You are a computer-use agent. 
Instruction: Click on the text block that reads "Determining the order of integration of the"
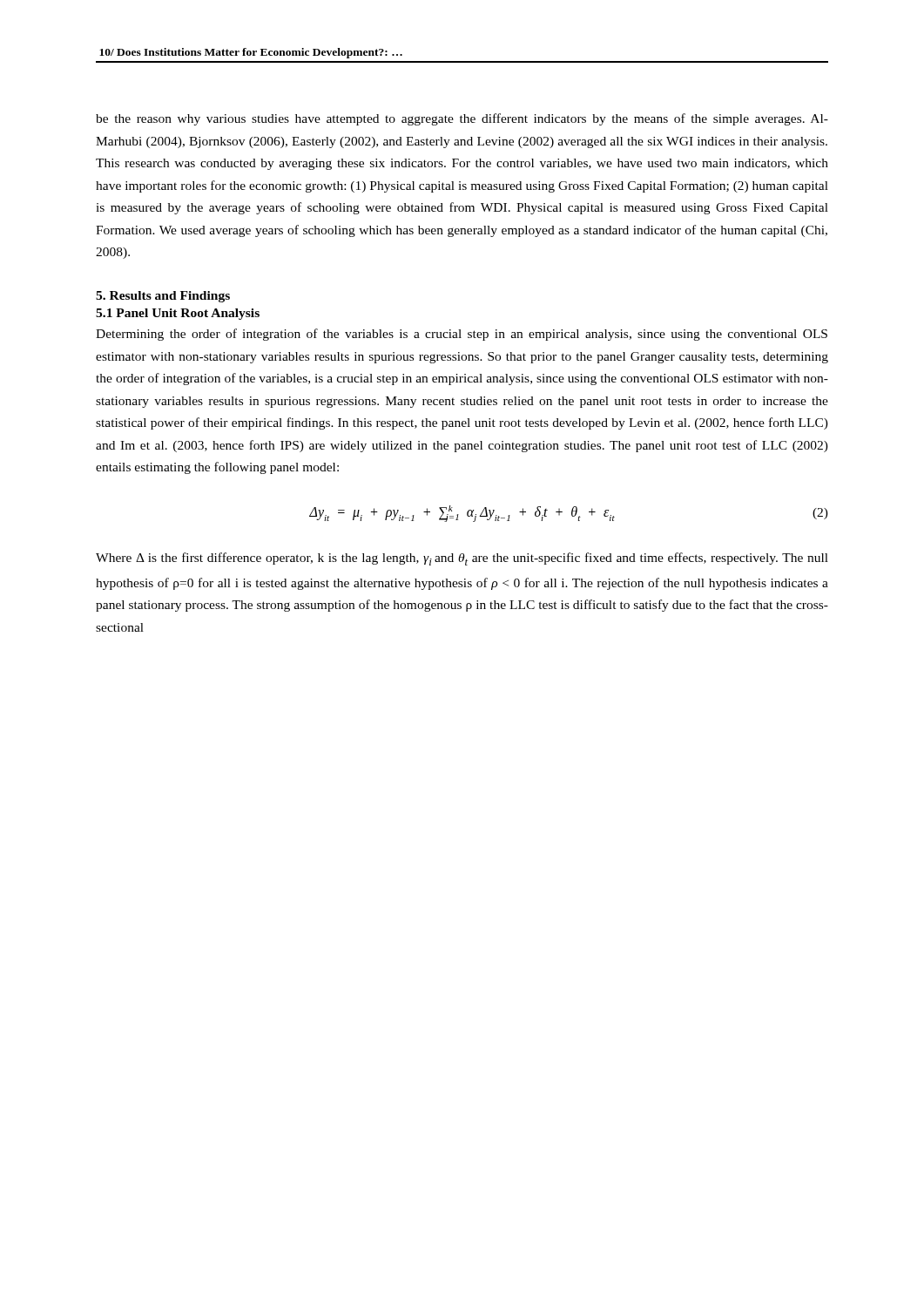tap(462, 400)
